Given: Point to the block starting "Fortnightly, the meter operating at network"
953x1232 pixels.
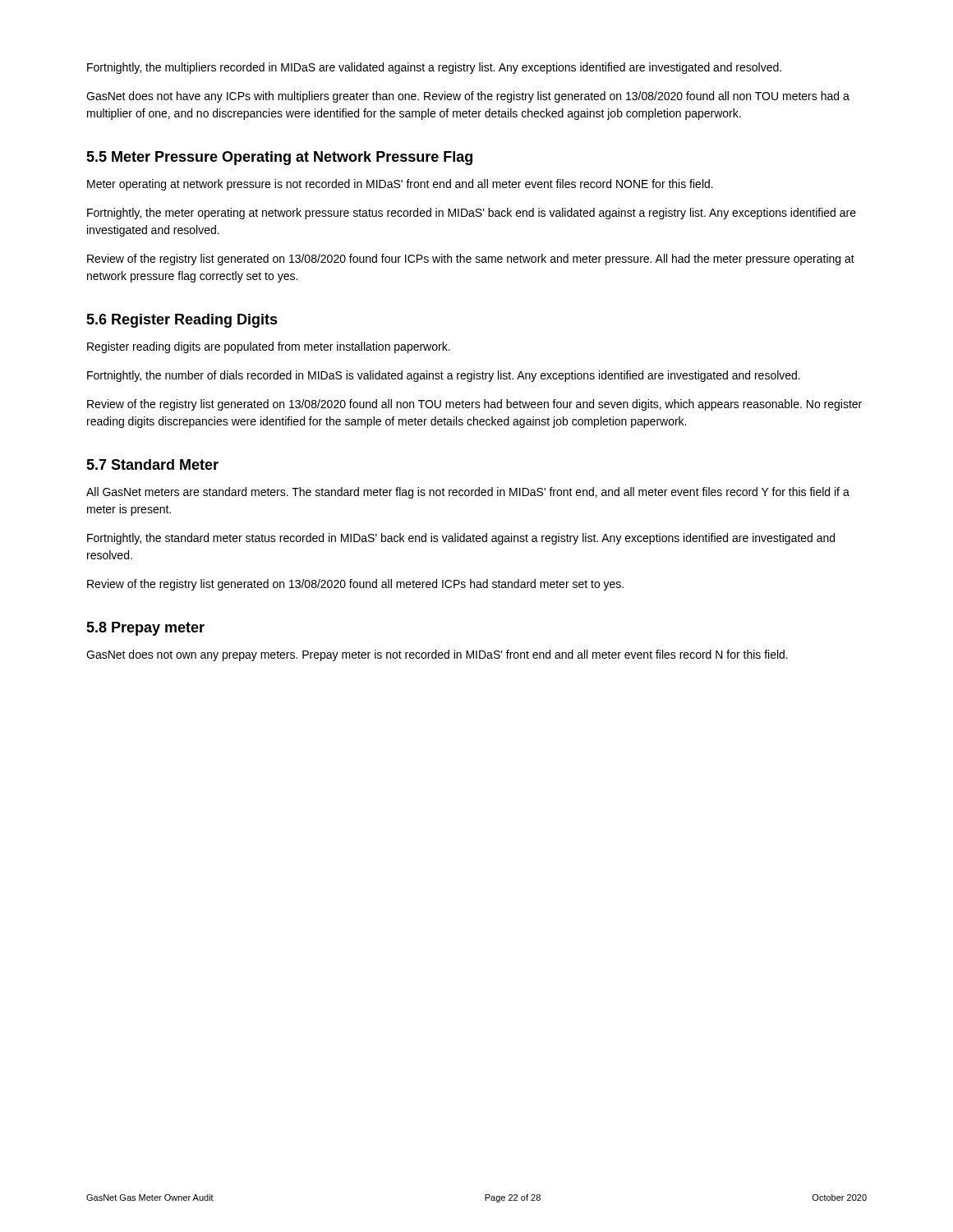Looking at the screenshot, I should pos(471,221).
